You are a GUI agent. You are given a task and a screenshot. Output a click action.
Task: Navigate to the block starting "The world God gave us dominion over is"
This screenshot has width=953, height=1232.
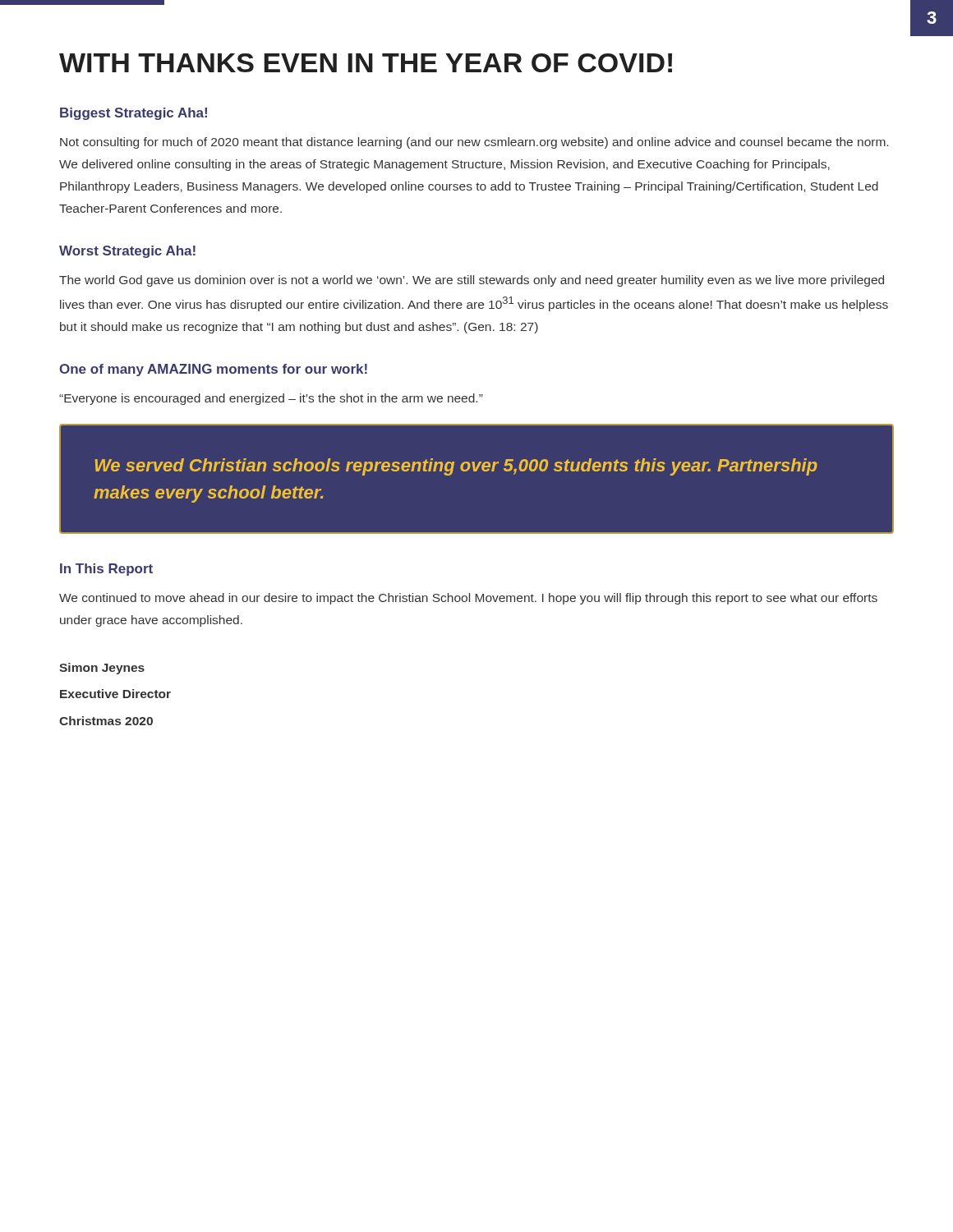click(x=476, y=303)
